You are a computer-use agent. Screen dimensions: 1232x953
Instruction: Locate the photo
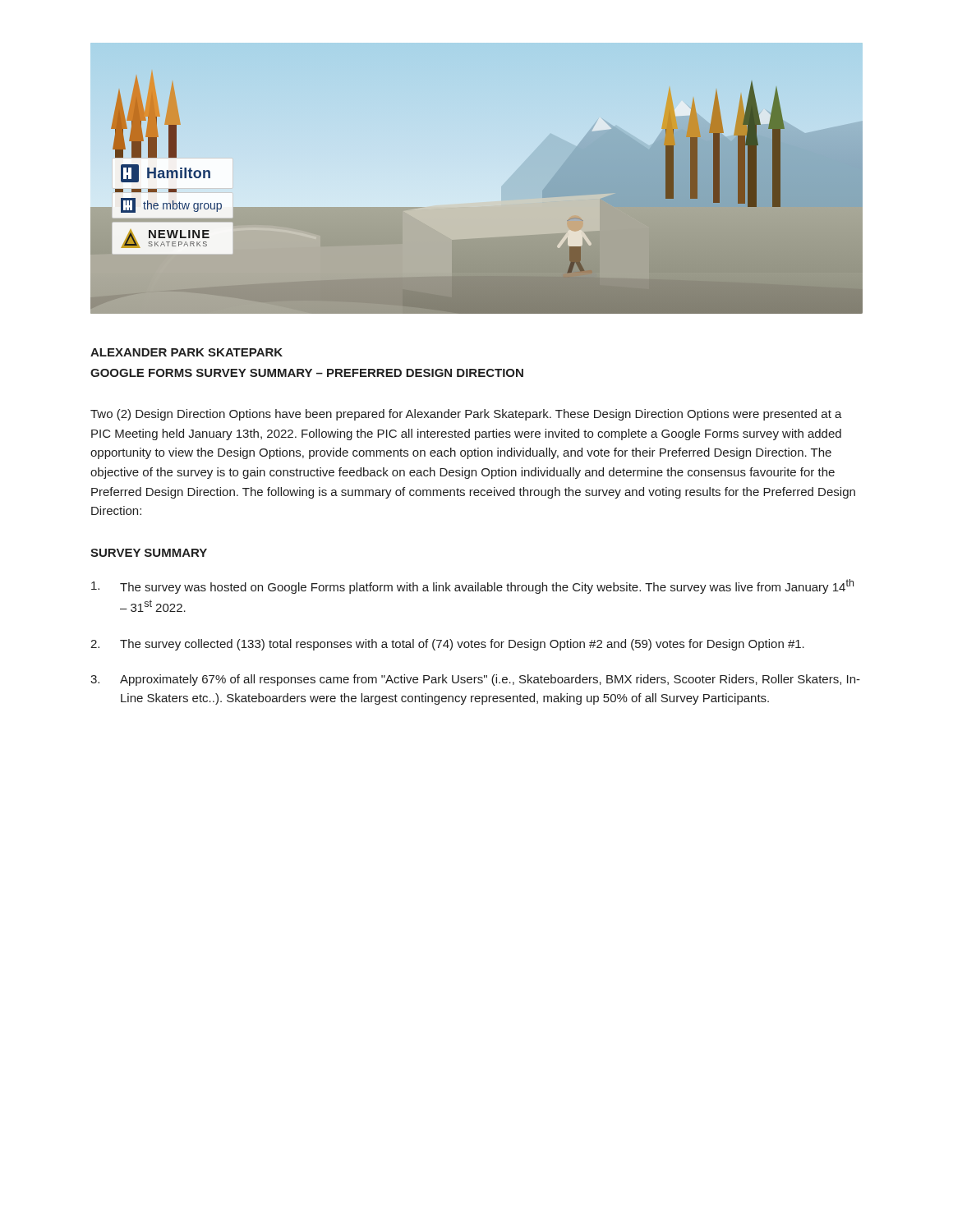pos(476,178)
